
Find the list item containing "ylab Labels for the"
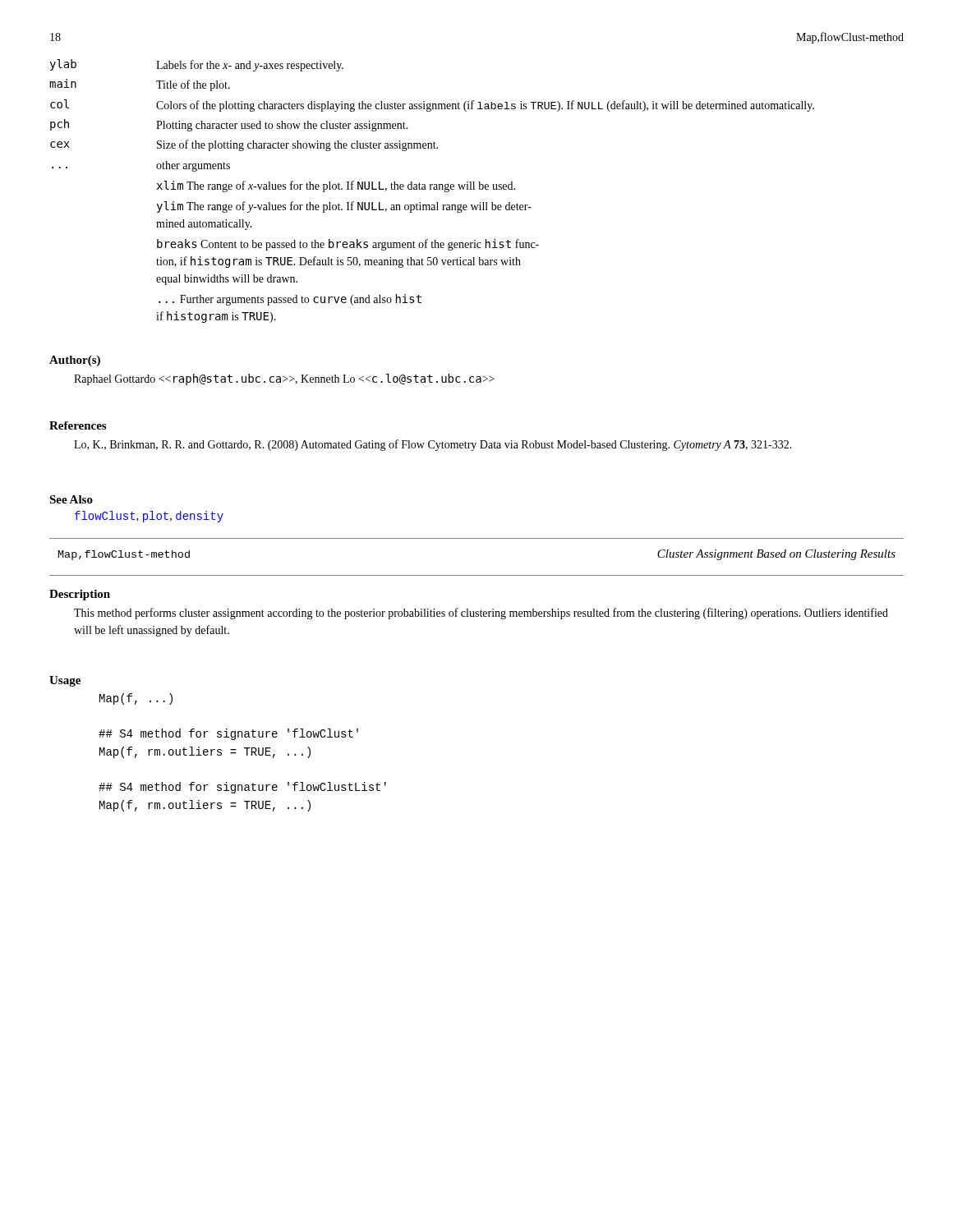point(197,65)
